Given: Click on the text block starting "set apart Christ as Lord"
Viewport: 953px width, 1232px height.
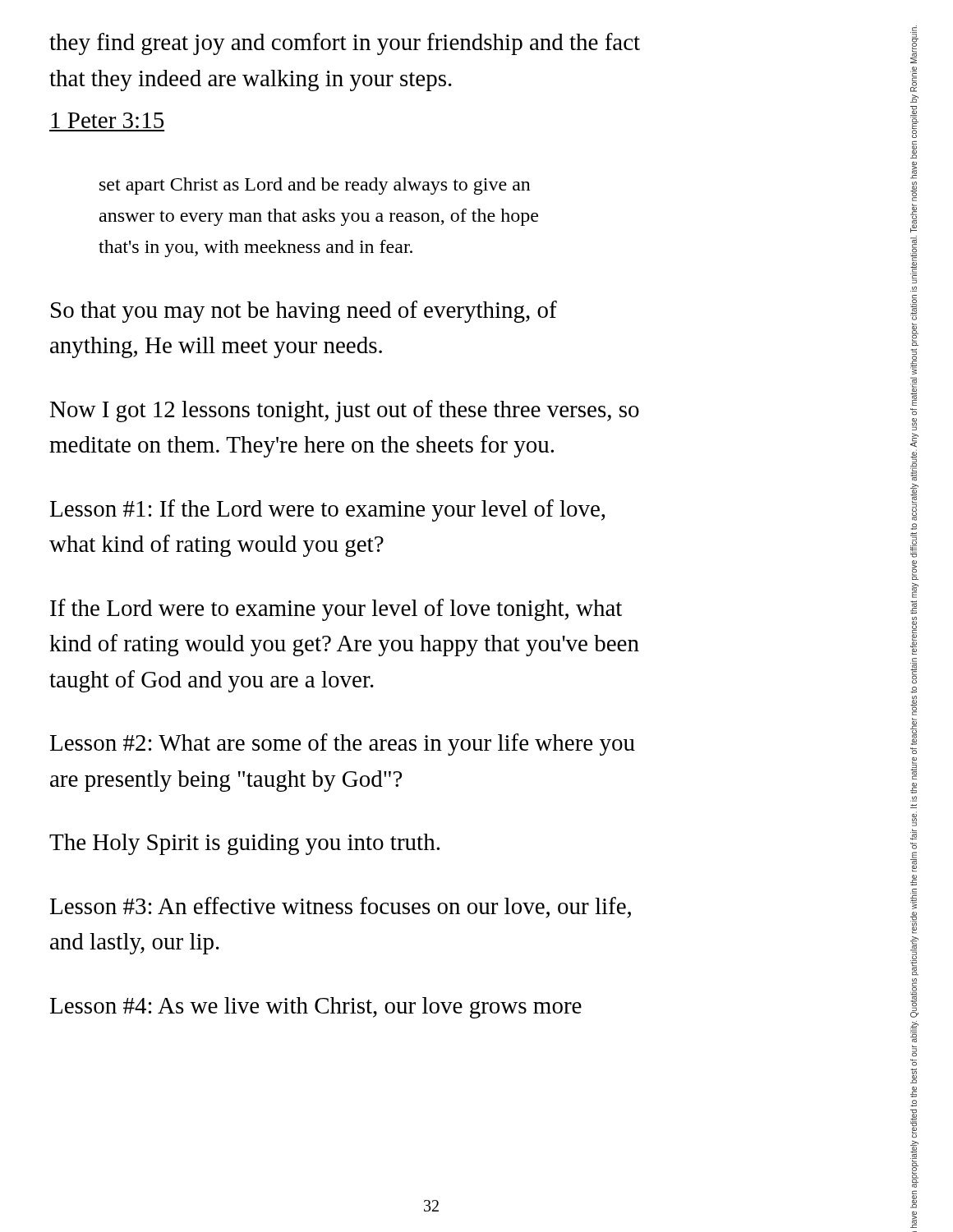Looking at the screenshot, I should pos(319,215).
